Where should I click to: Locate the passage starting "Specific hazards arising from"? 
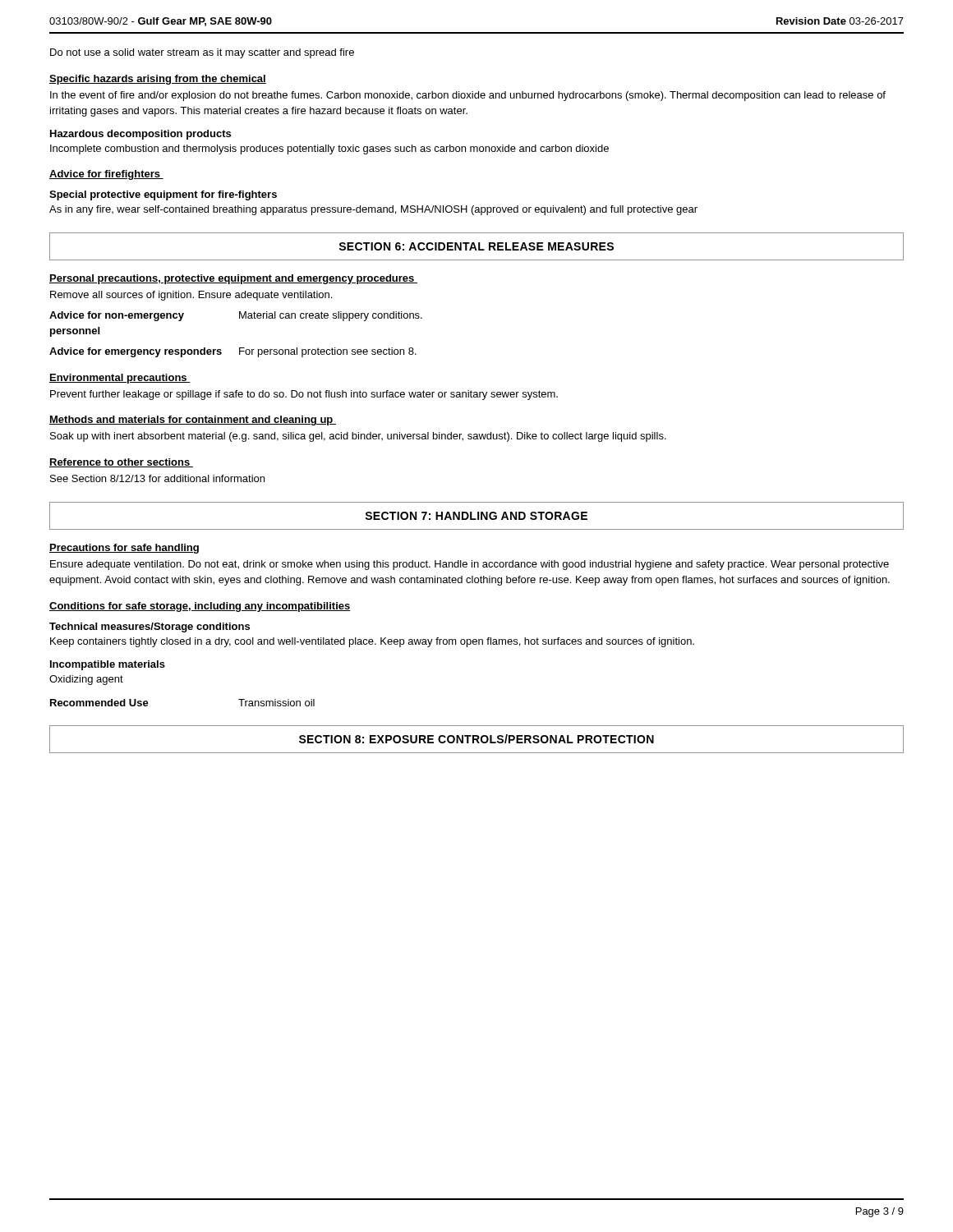click(x=158, y=78)
